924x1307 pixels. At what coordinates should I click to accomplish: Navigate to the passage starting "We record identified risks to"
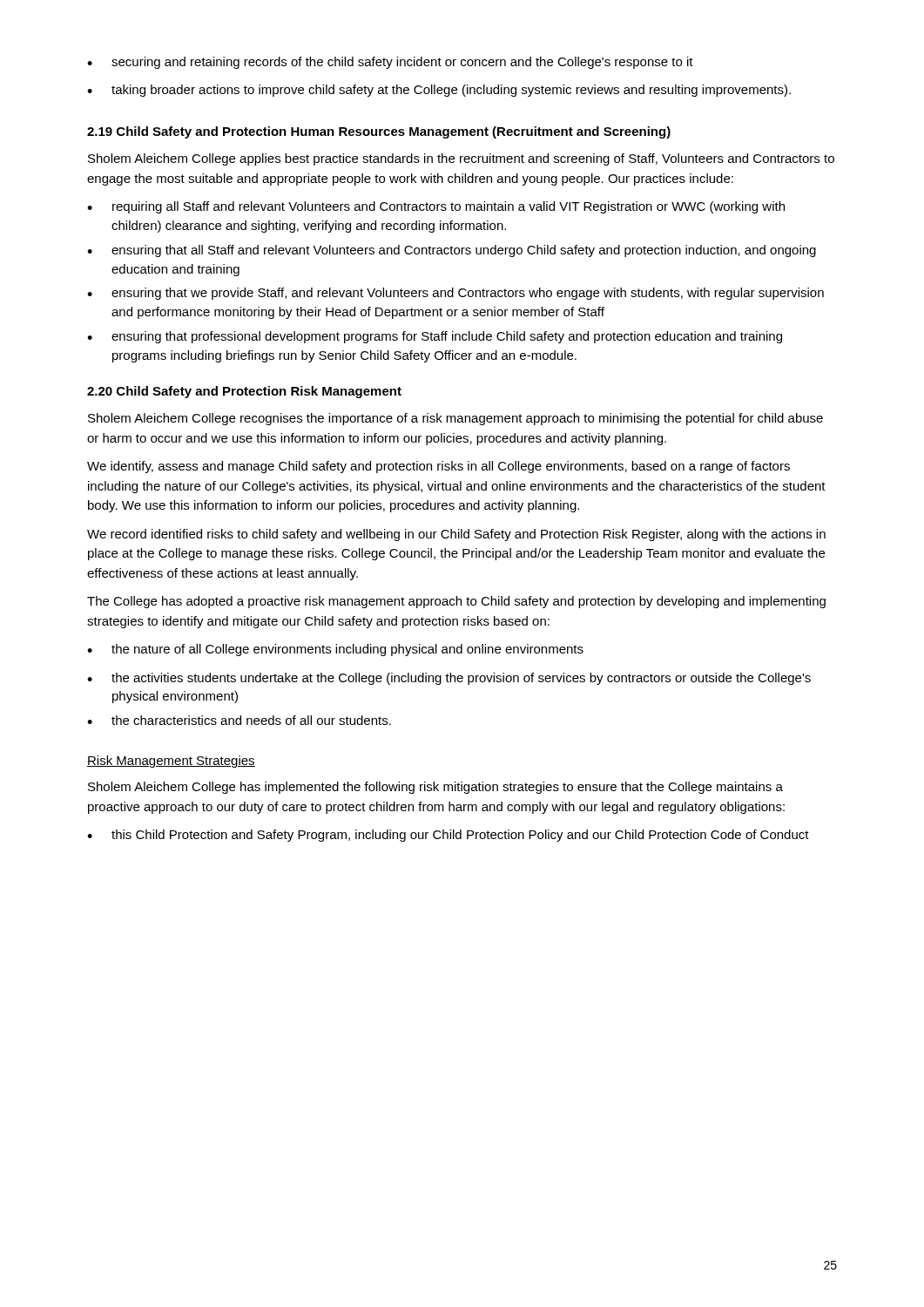457,553
